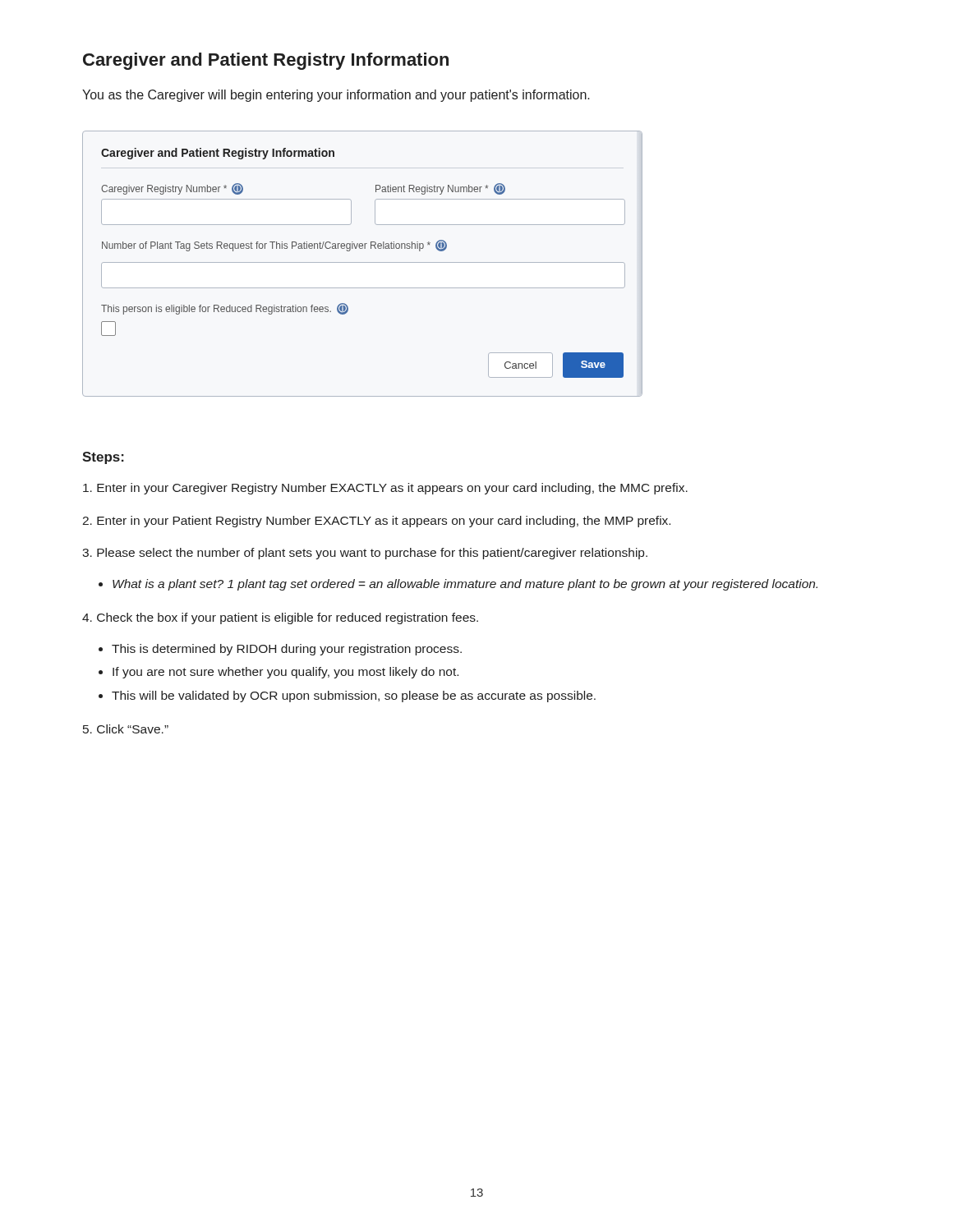Locate the text block starting "You as the Caregiver will"
This screenshot has height=1232, width=953.
476,96
